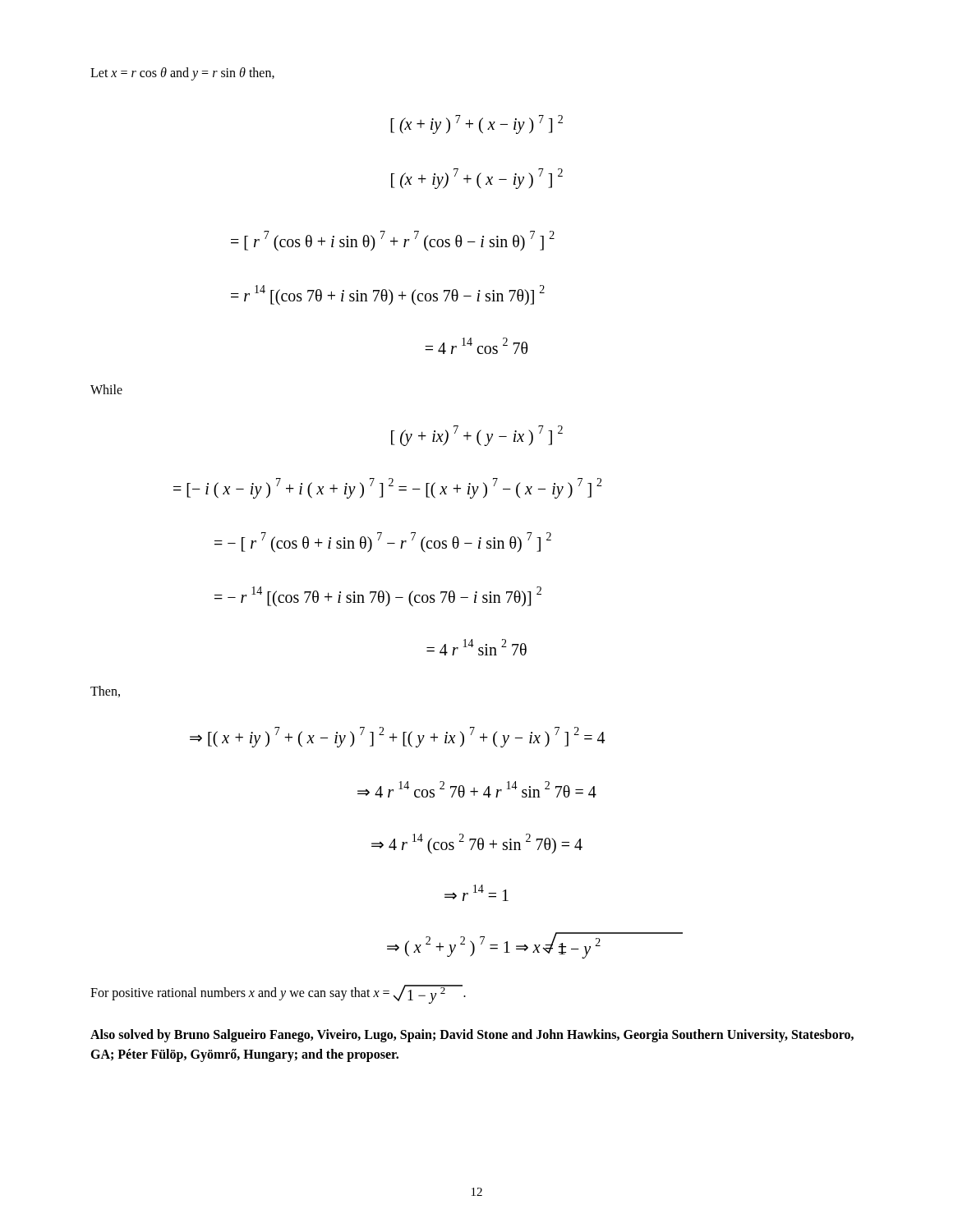The width and height of the screenshot is (953, 1232).
Task: Locate the text block that says "Also solved by"
Action: [x=472, y=1044]
